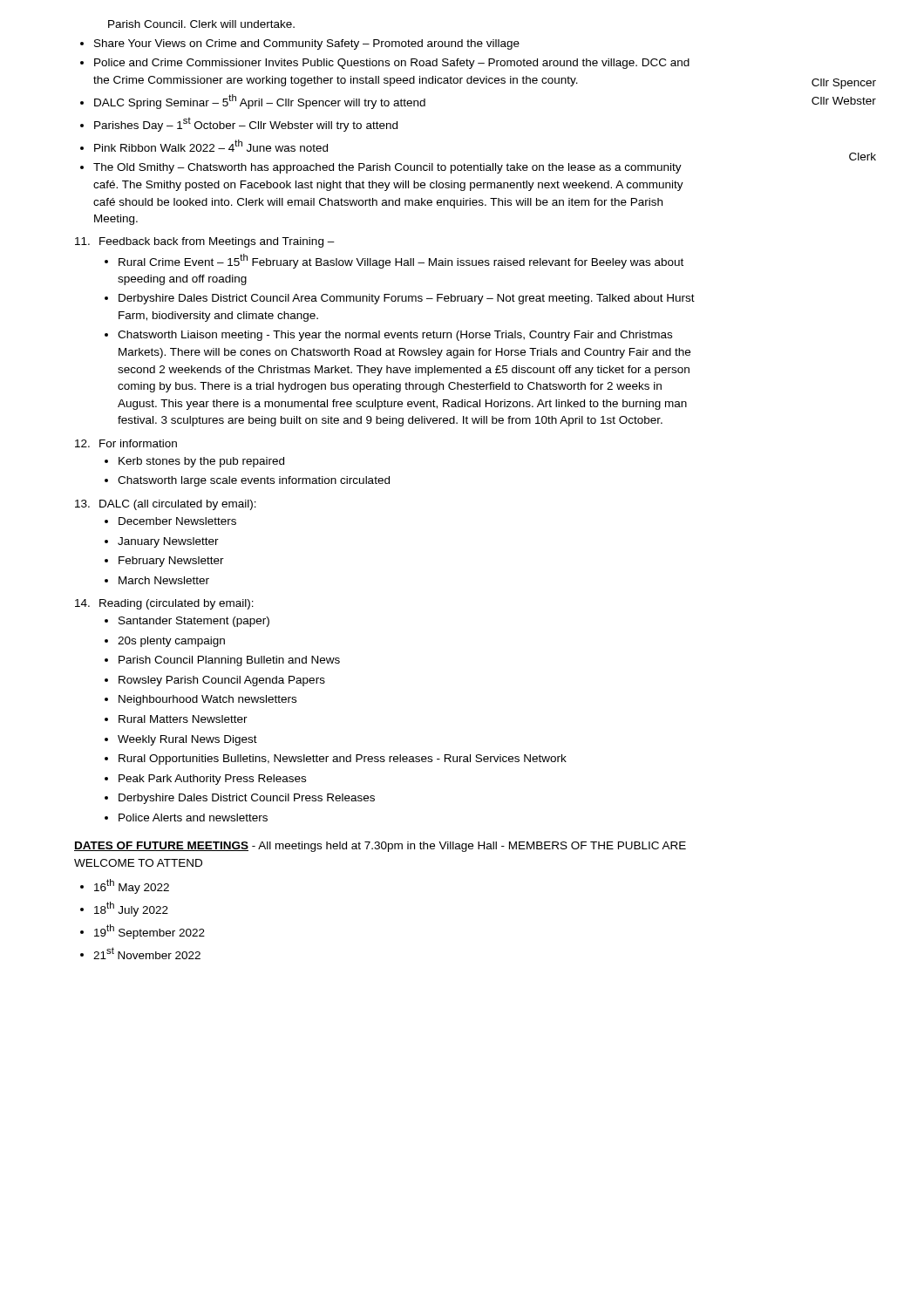Find the block on this page that starts "Parishes Day – 1st October – Cllr"

point(246,123)
